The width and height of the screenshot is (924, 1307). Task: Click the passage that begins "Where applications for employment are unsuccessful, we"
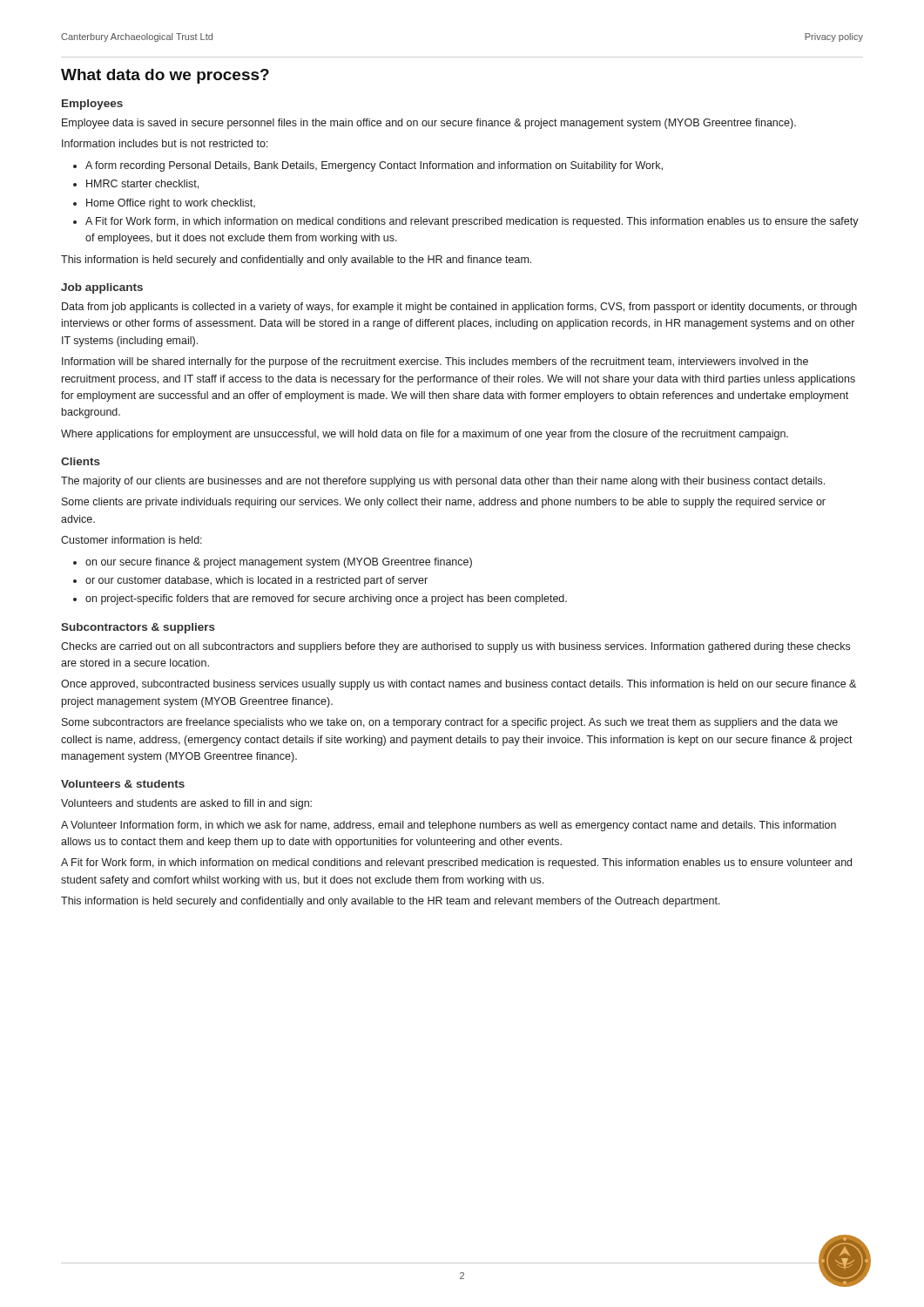(x=425, y=434)
